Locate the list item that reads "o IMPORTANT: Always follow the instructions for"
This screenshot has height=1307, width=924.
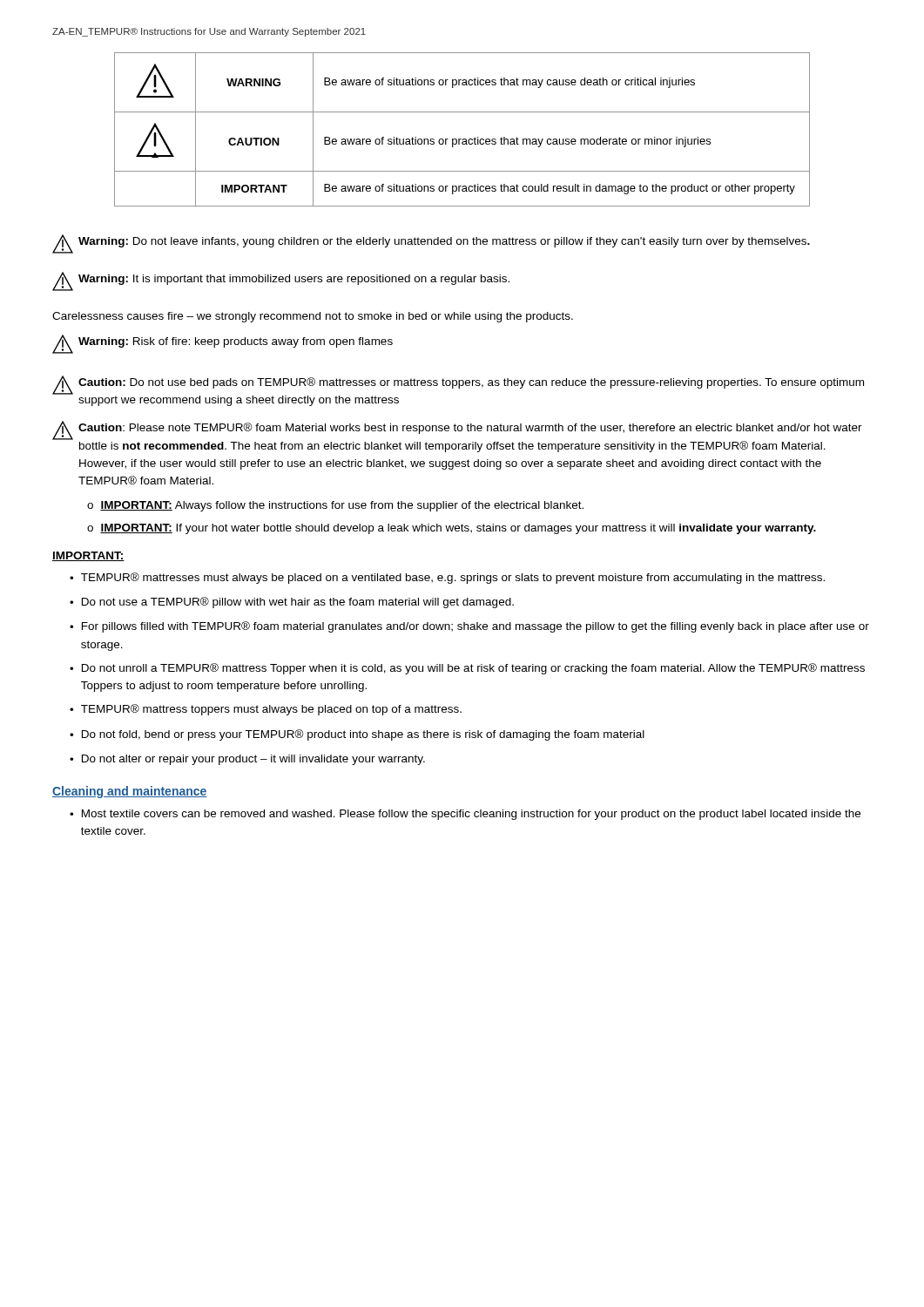click(479, 506)
